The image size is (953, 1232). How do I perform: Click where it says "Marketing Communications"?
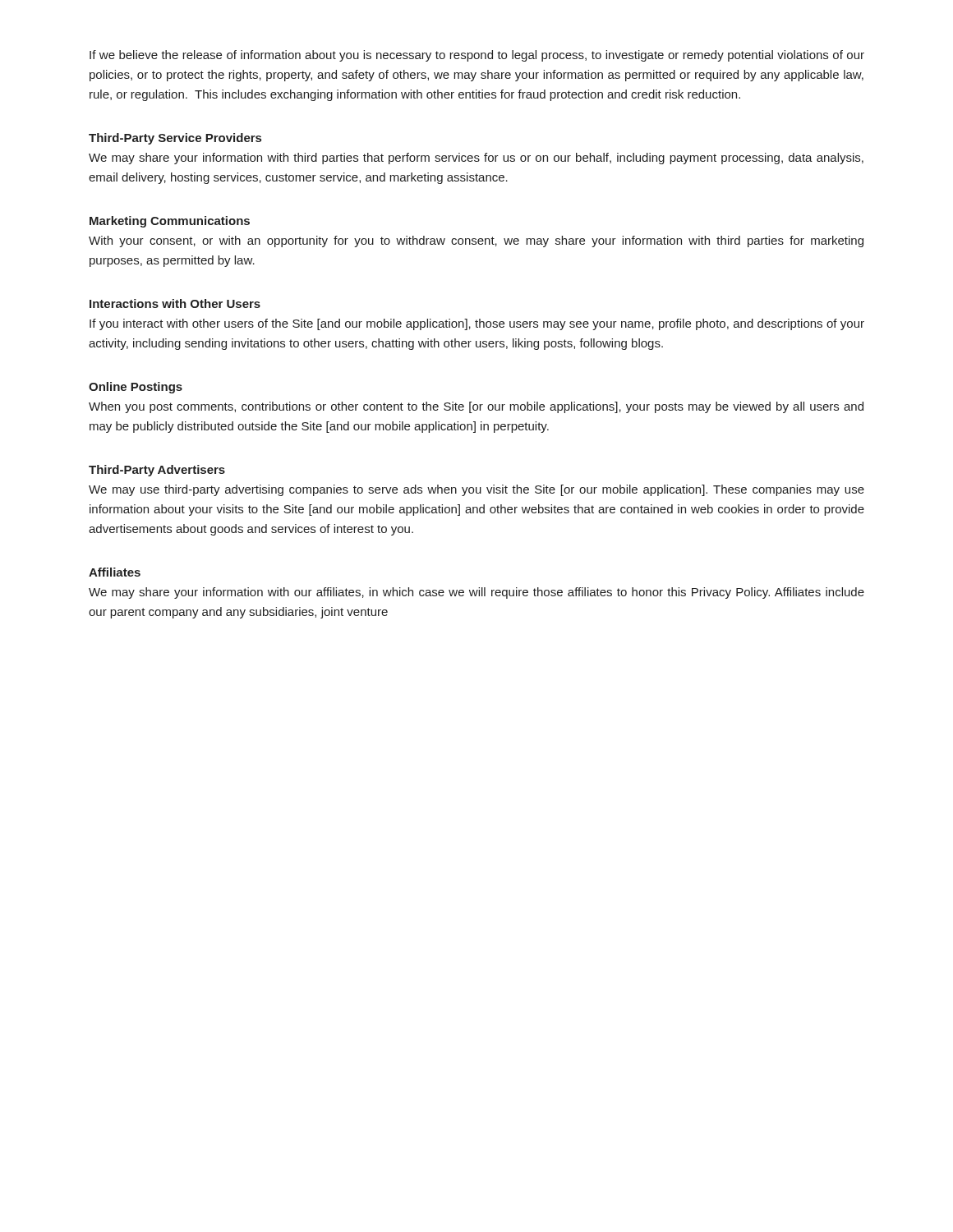(x=170, y=221)
